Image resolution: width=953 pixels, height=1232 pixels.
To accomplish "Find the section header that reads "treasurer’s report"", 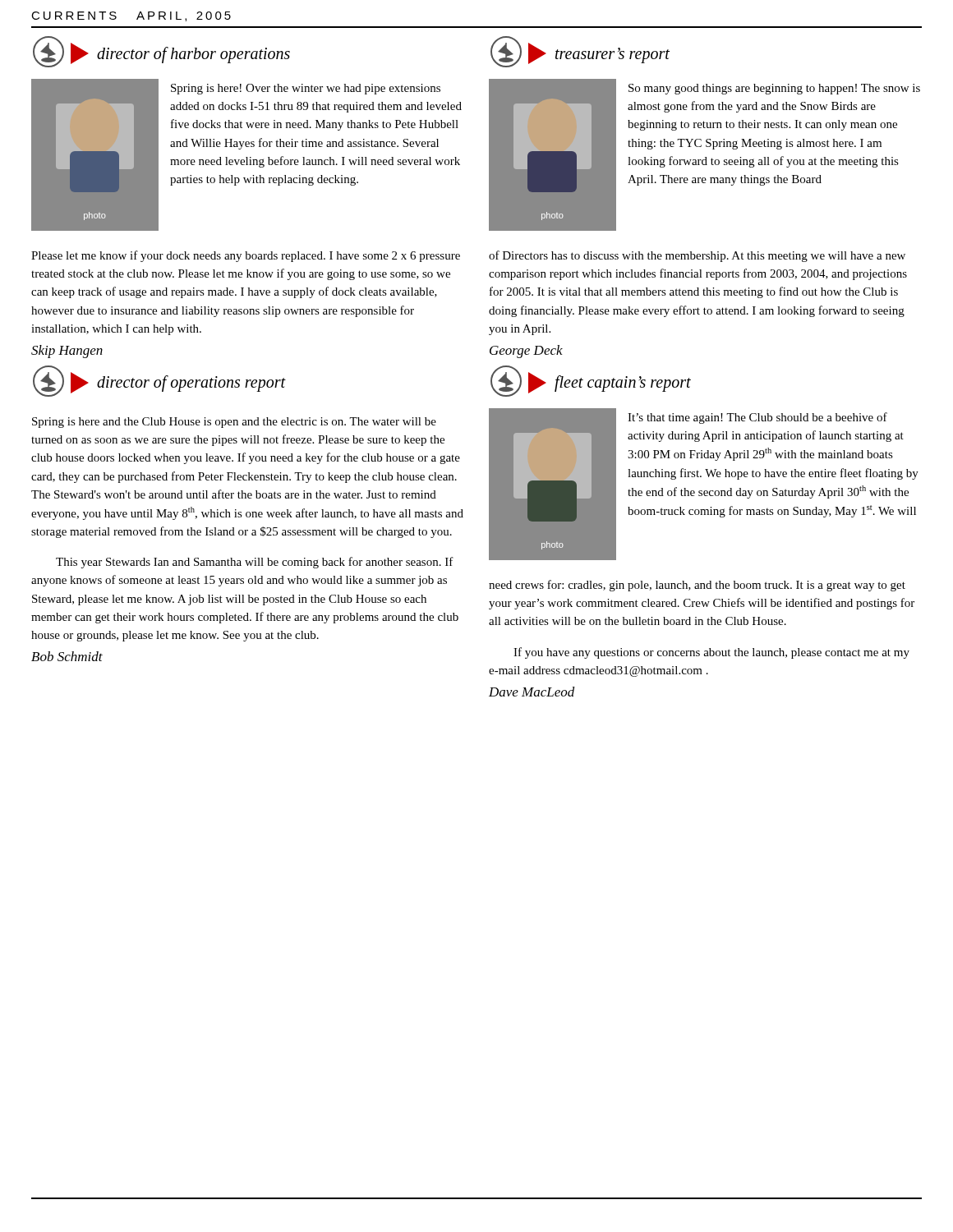I will pos(579,53).
